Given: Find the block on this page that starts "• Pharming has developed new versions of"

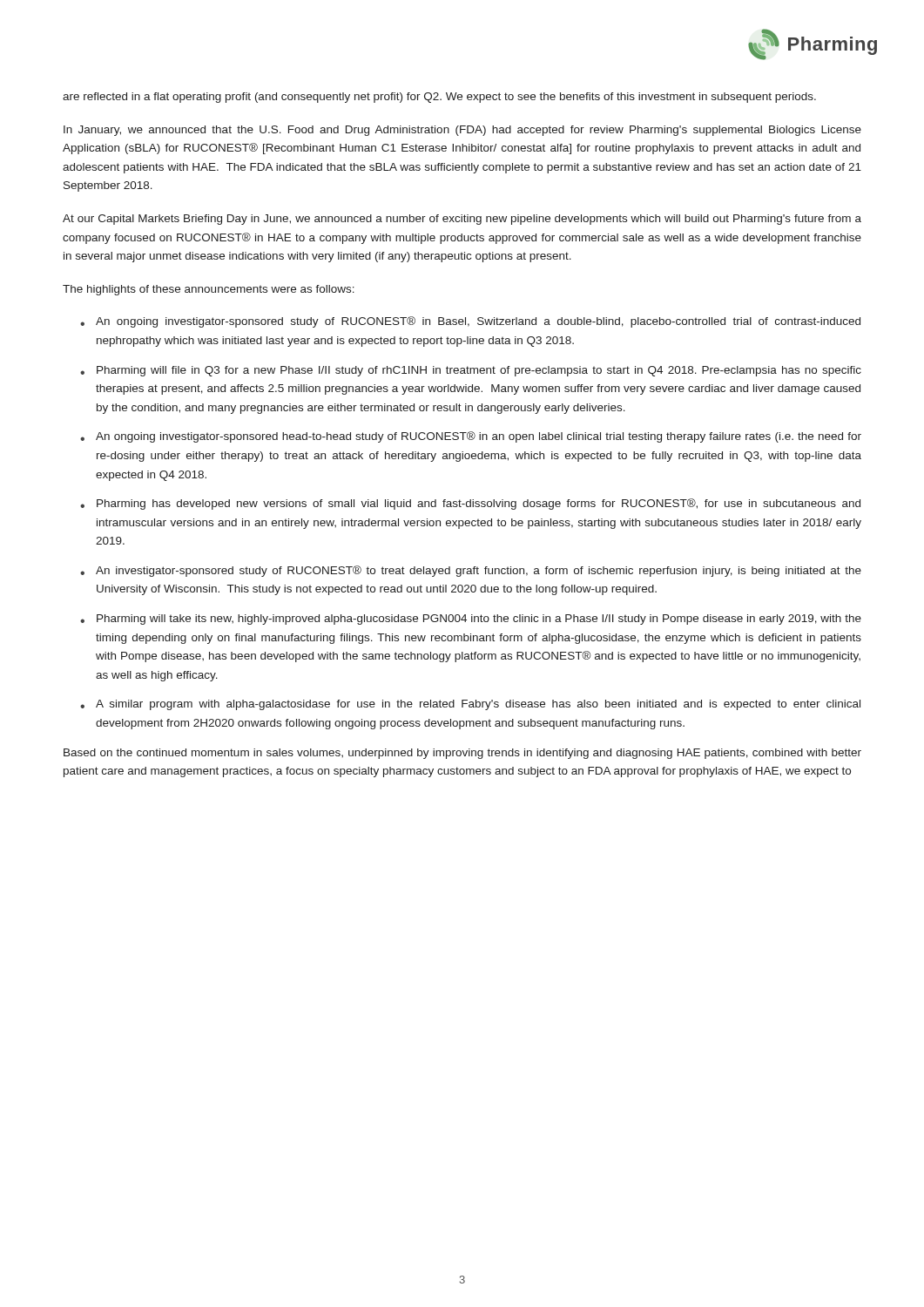Looking at the screenshot, I should [471, 522].
